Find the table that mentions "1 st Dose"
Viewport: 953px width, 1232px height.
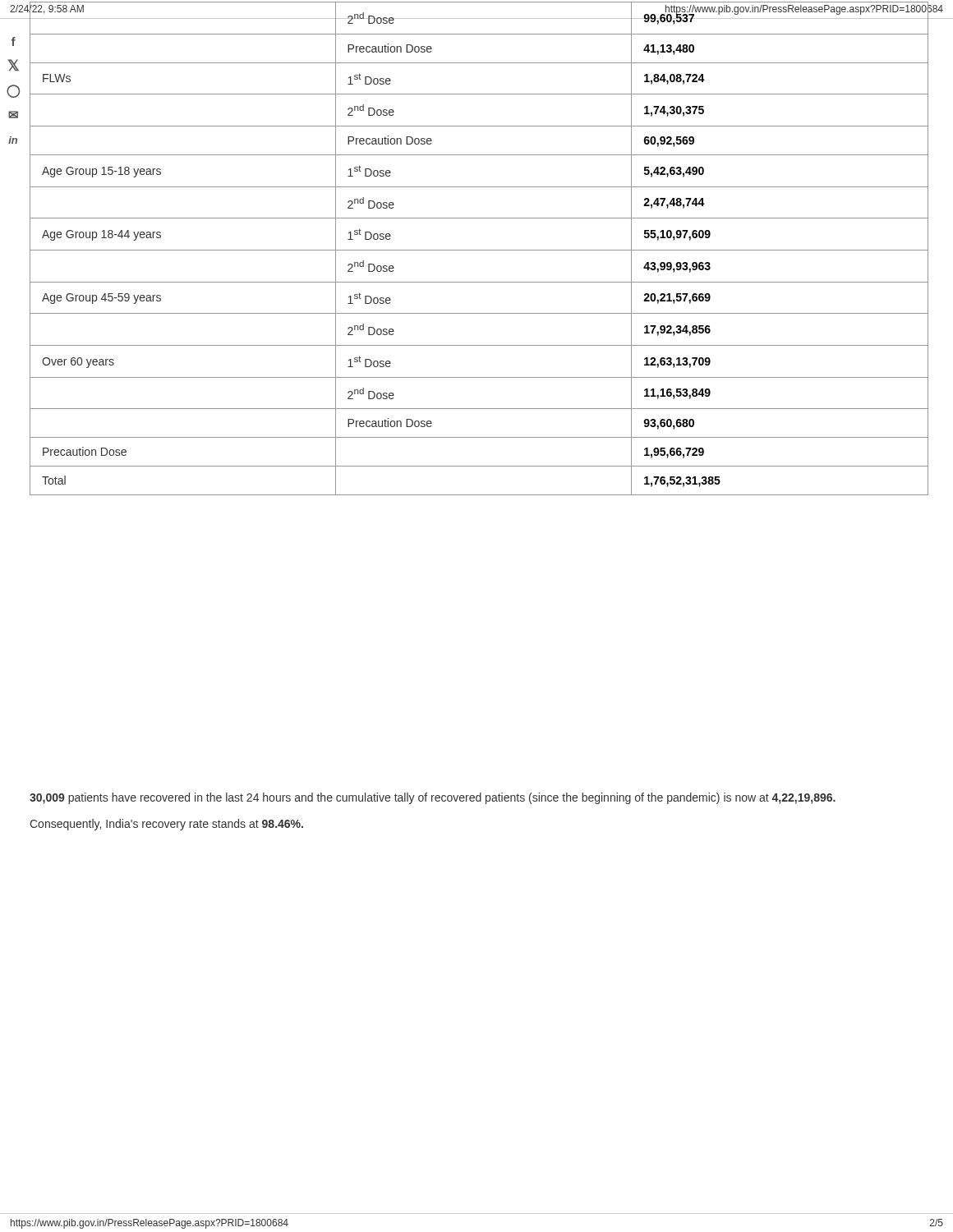(x=479, y=248)
